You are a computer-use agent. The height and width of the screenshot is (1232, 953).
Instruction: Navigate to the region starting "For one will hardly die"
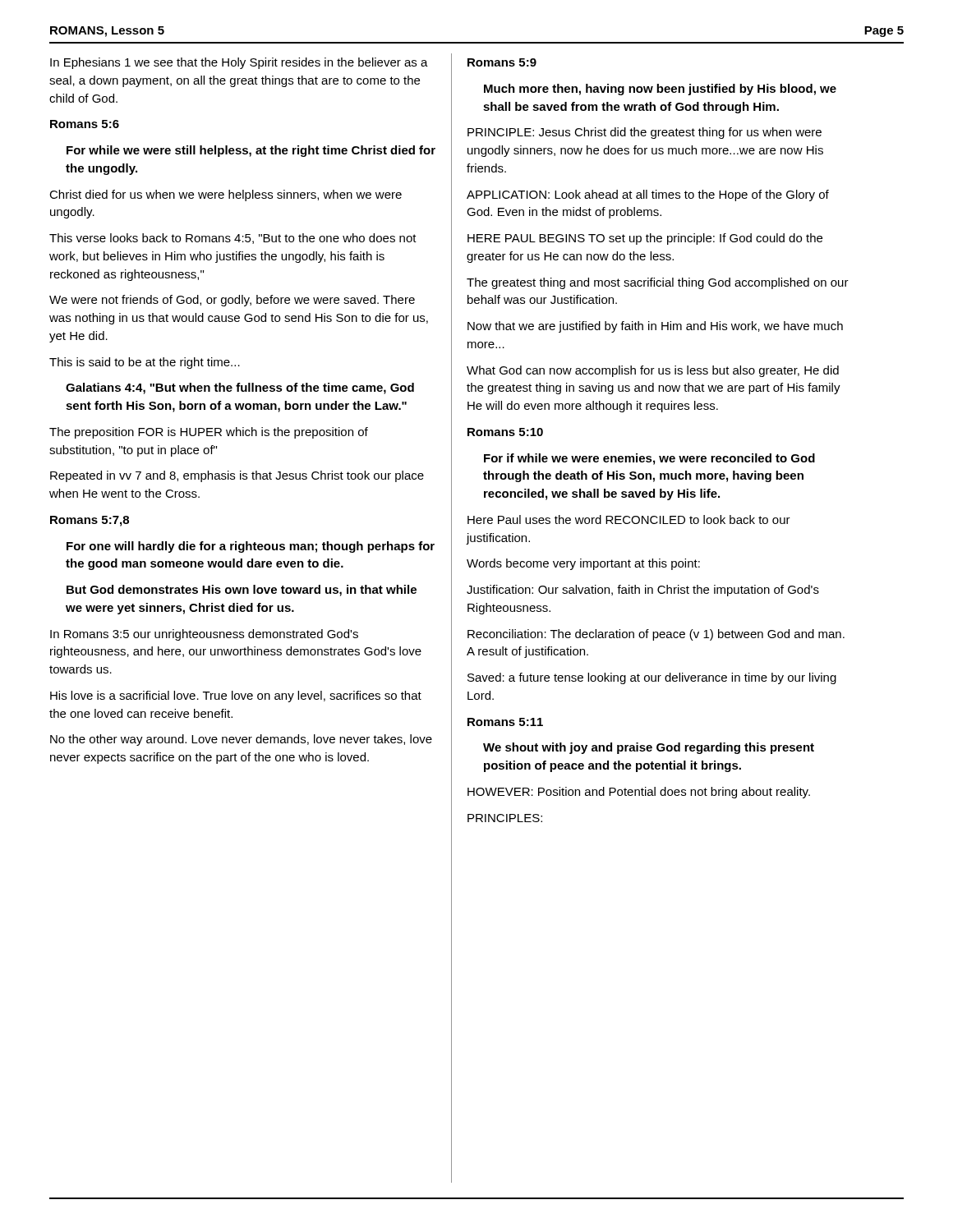point(243,555)
